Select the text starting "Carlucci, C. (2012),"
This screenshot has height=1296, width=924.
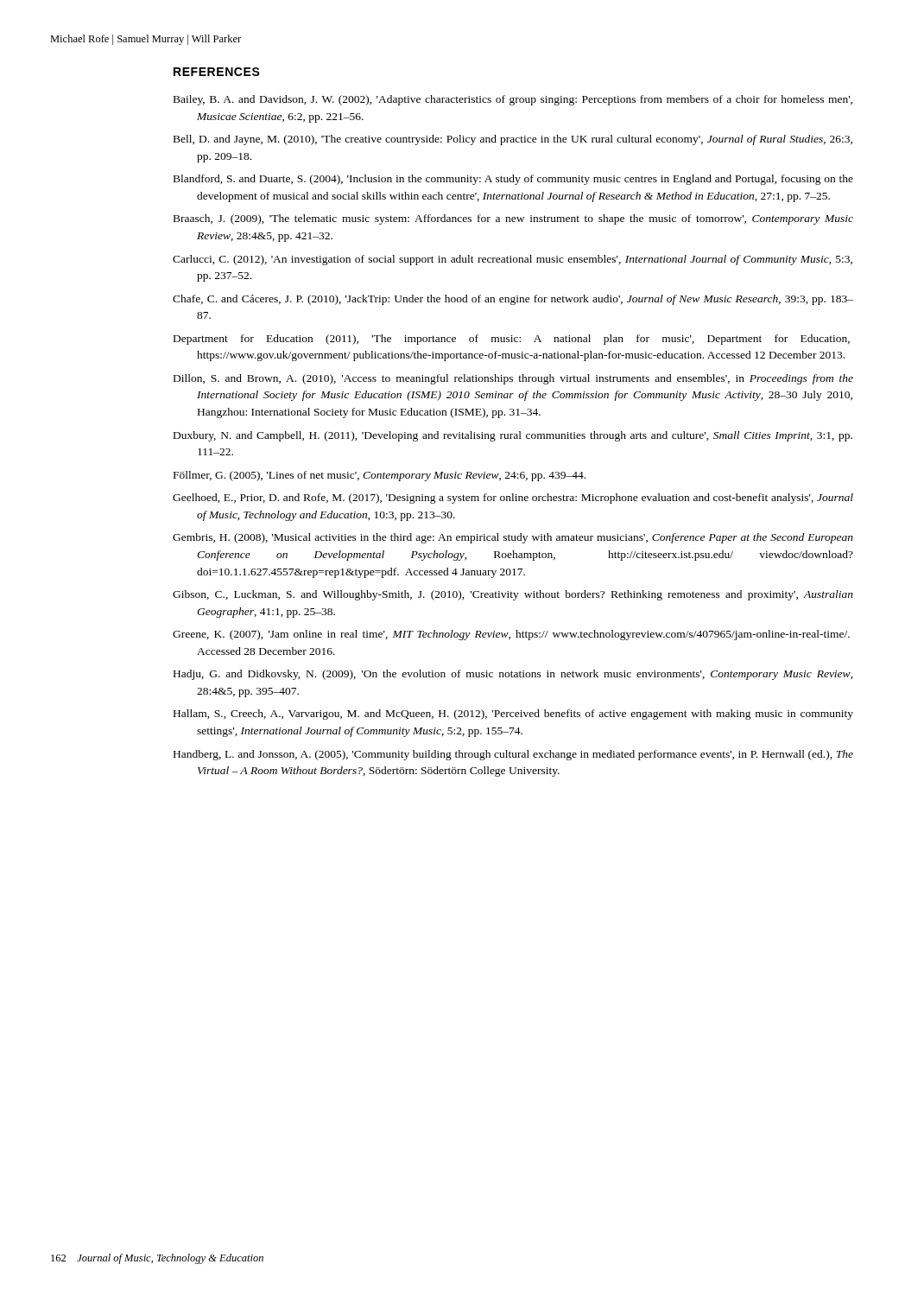pos(513,267)
